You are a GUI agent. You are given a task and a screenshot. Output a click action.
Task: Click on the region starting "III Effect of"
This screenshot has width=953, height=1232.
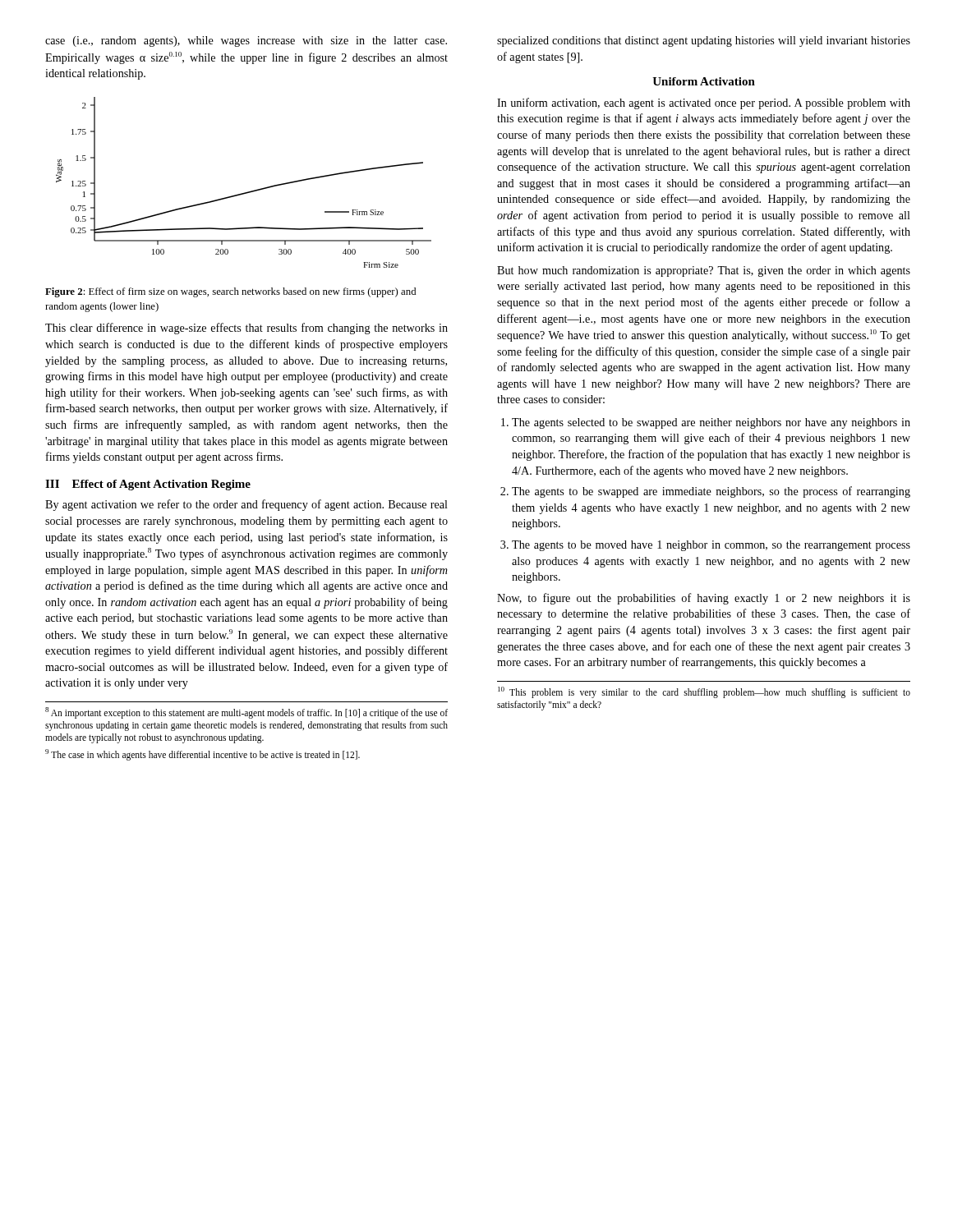coord(246,484)
